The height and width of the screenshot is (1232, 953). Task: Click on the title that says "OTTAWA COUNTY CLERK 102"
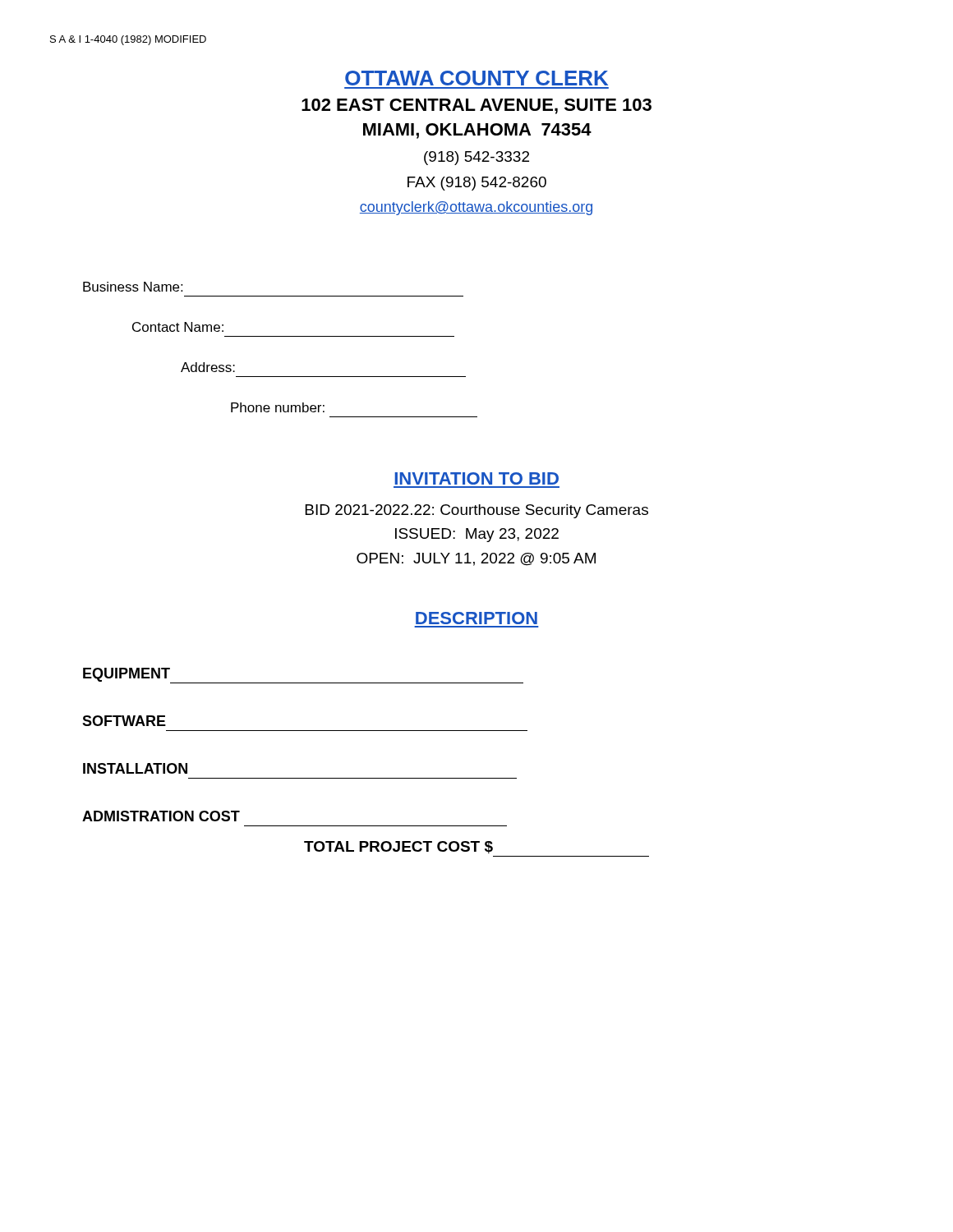point(476,143)
